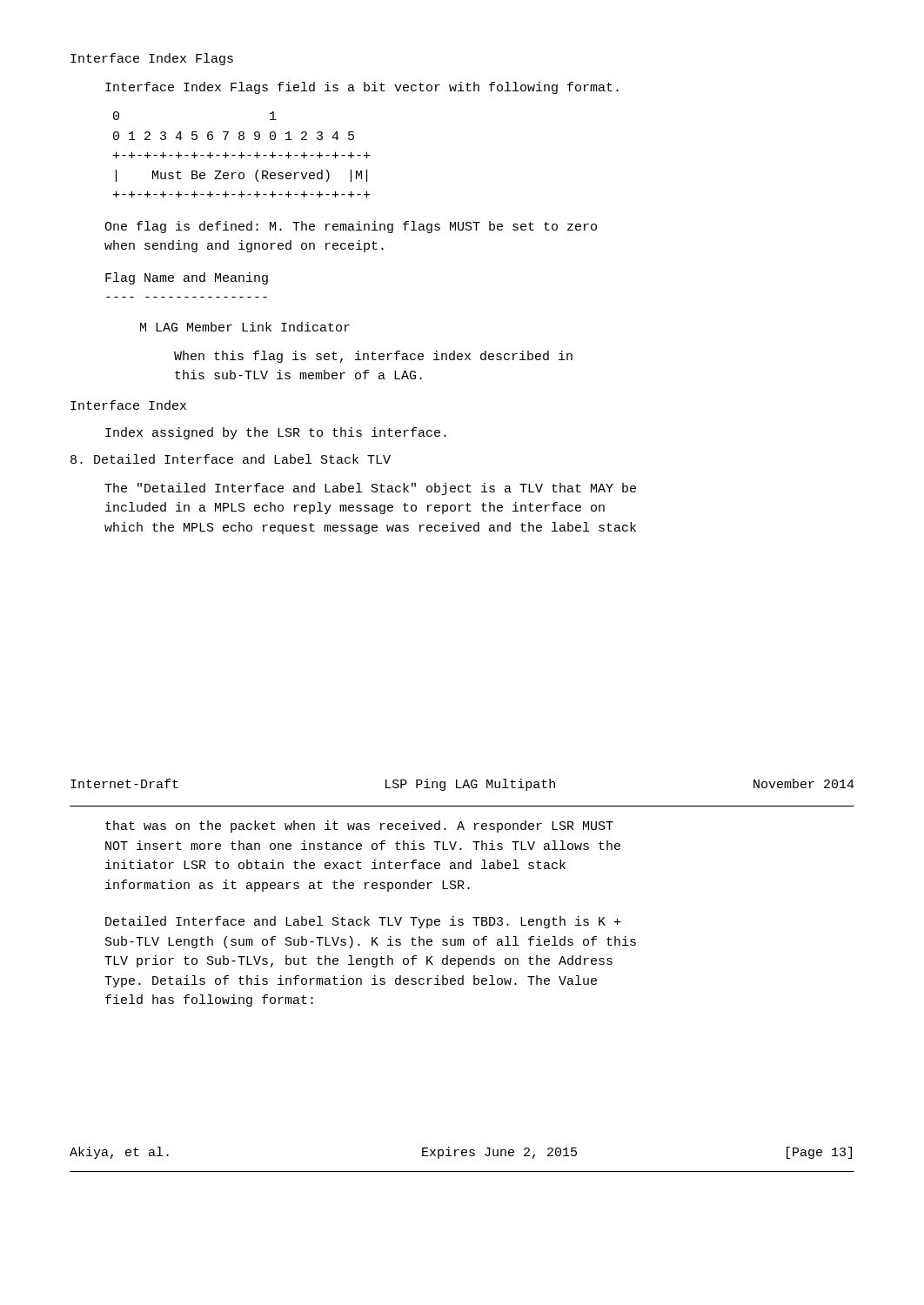The image size is (924, 1305).
Task: Point to the block beginning "The "Detailed Interface and Label Stack""
Action: pyautogui.click(x=371, y=508)
